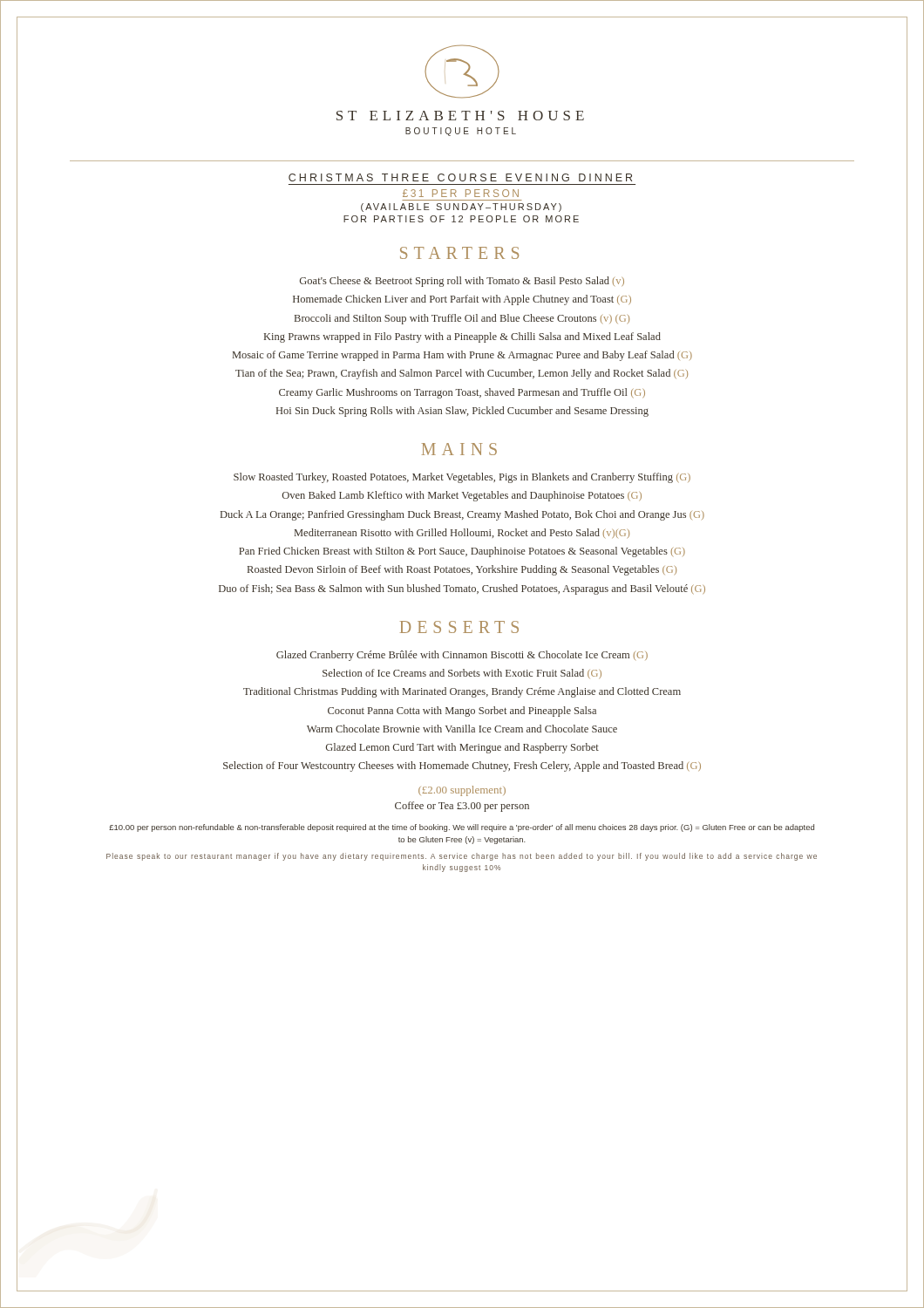
Task: Navigate to the text starting "Mediterranean Risotto with Grilled Holloumi, Rocket and"
Action: click(462, 533)
